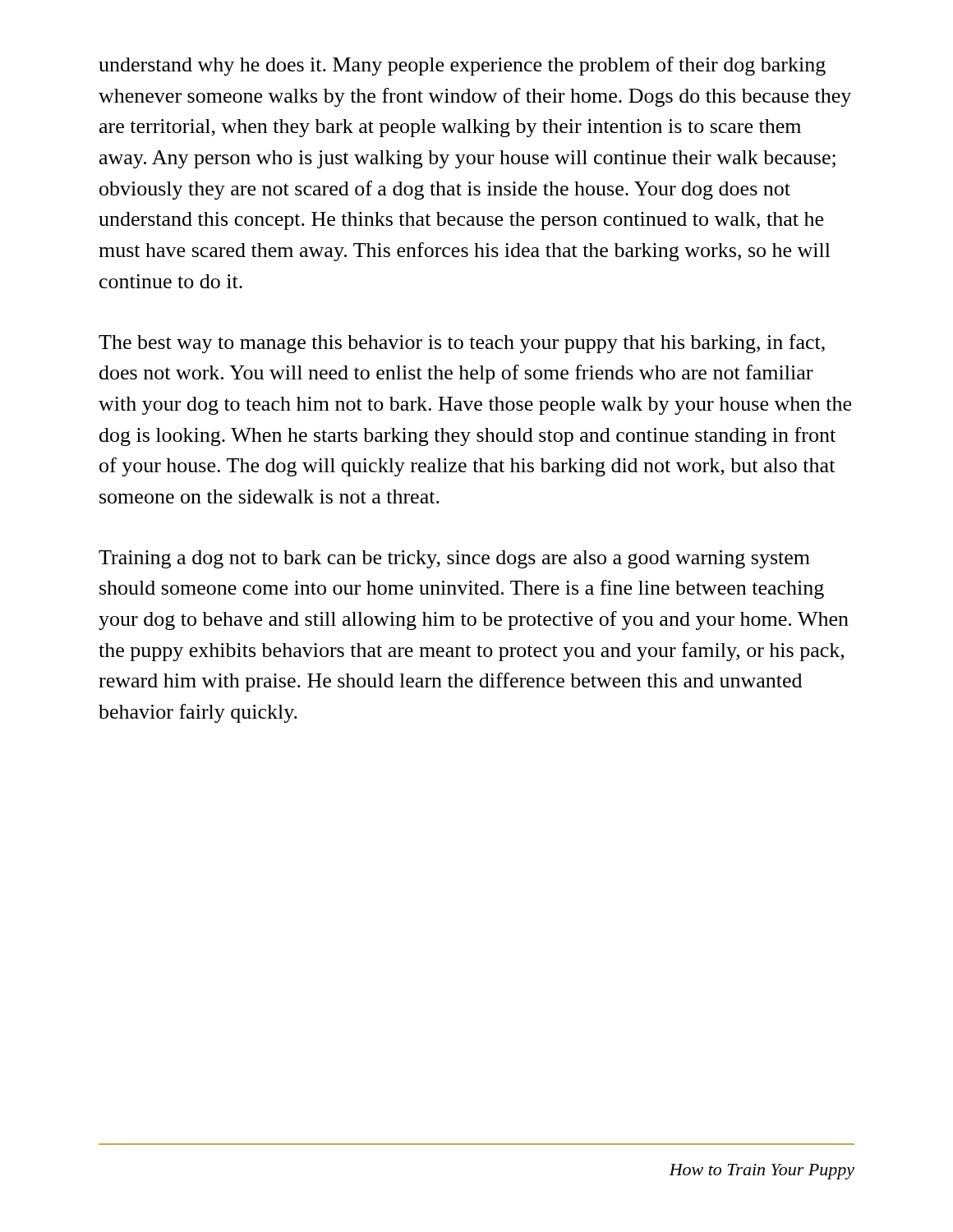
Task: Click on the block starting "Training a dog not"
Action: point(474,634)
